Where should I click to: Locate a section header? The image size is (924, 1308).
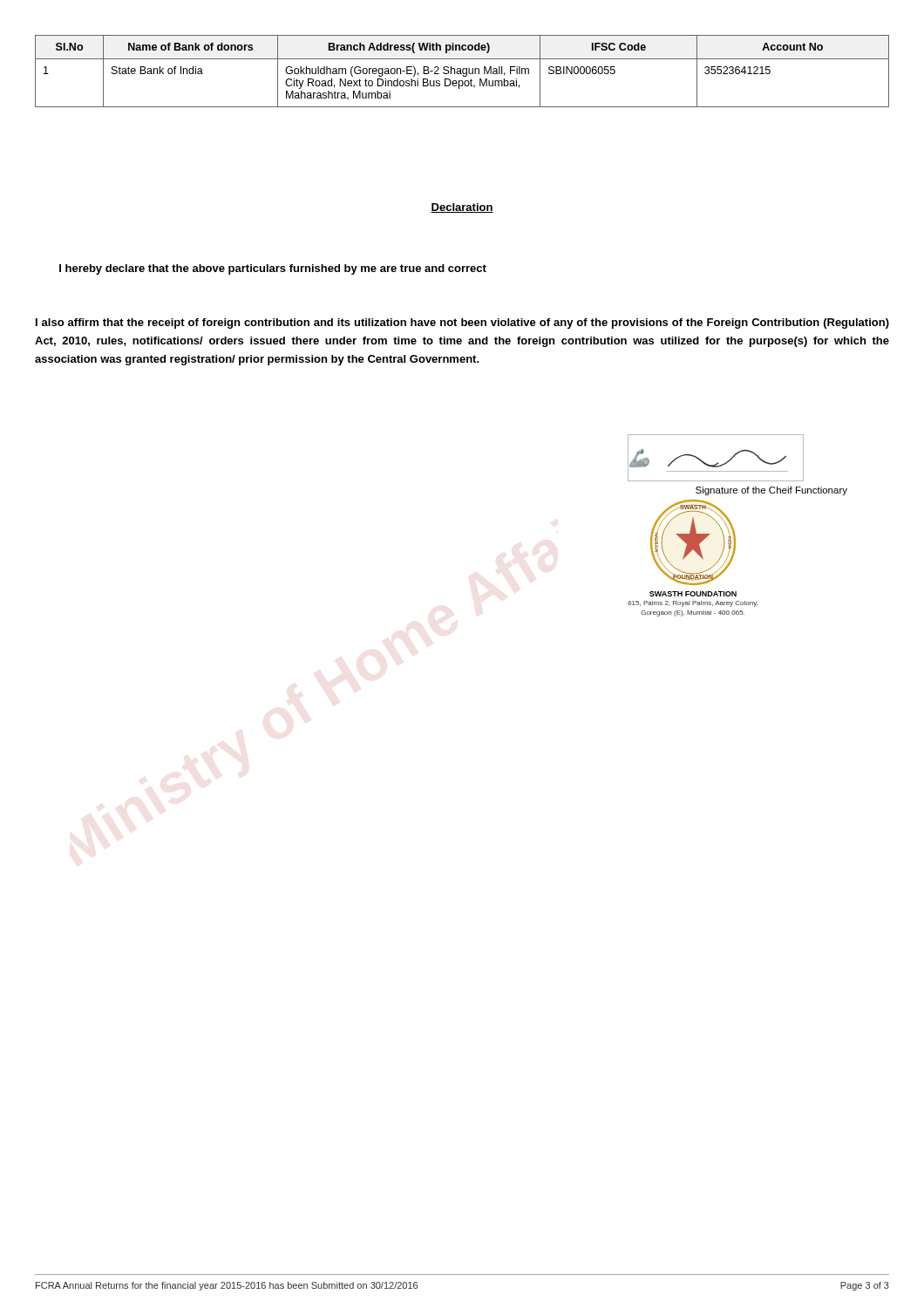462,207
